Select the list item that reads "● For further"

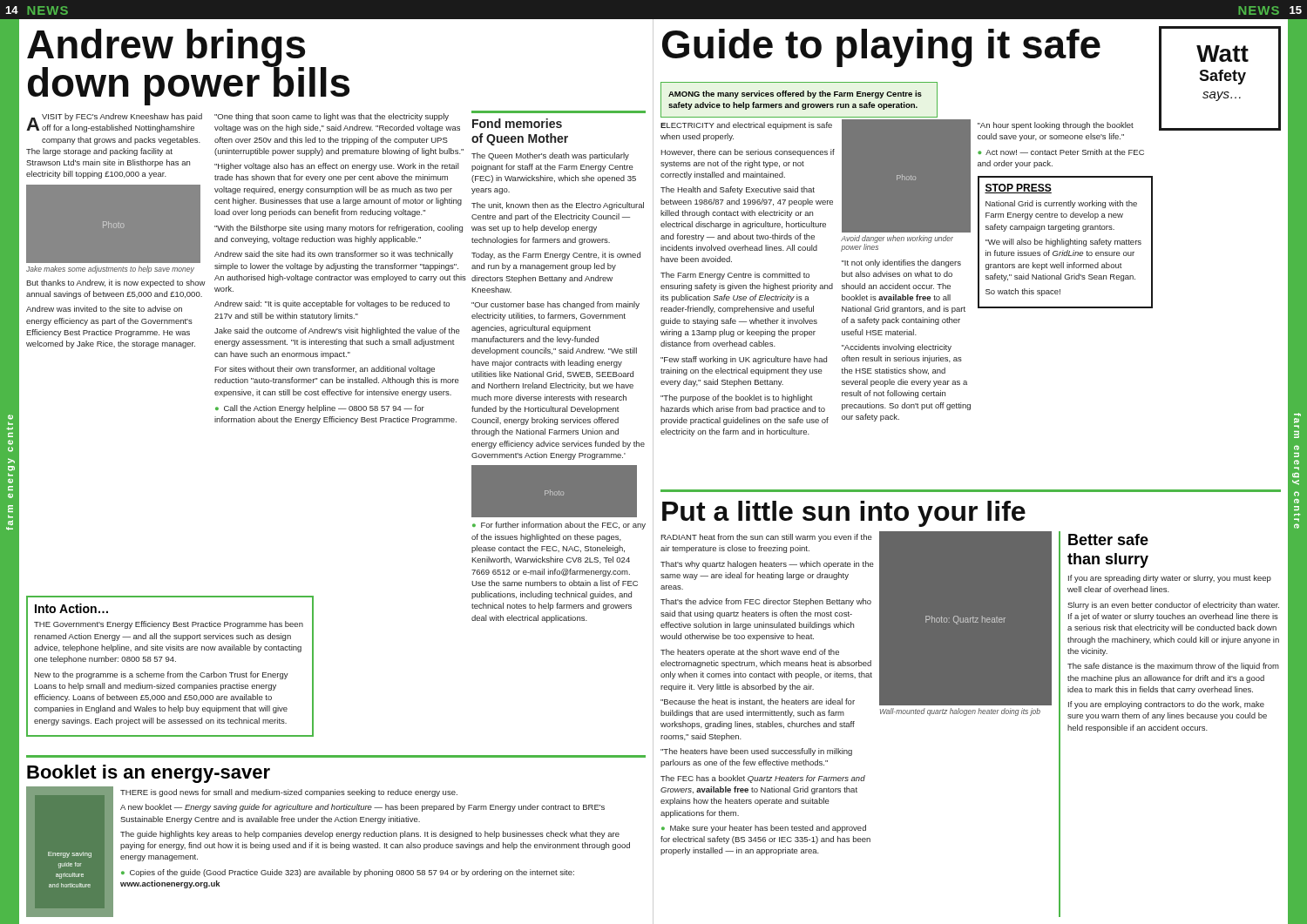pos(559,571)
